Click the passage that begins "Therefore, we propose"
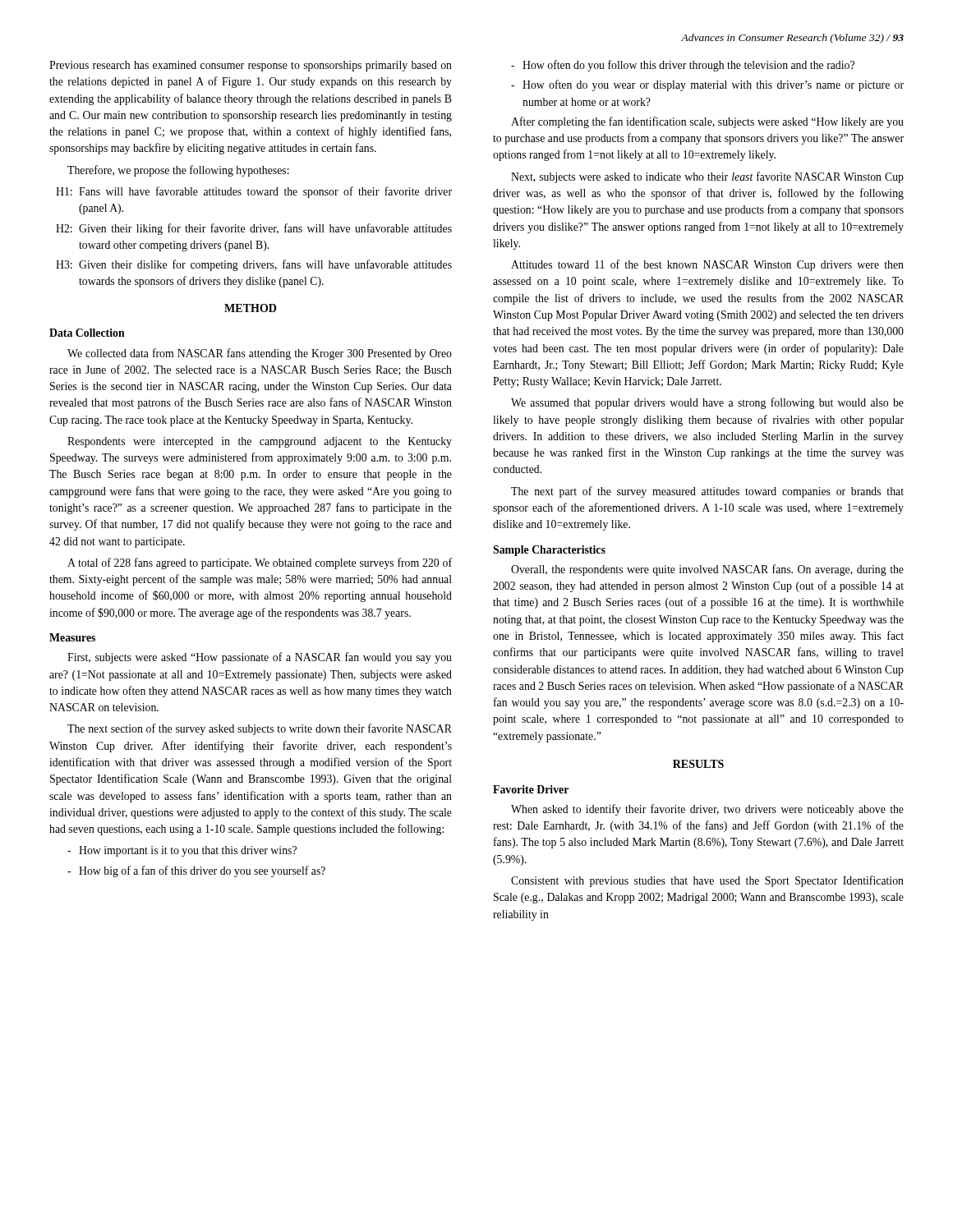 [x=251, y=171]
